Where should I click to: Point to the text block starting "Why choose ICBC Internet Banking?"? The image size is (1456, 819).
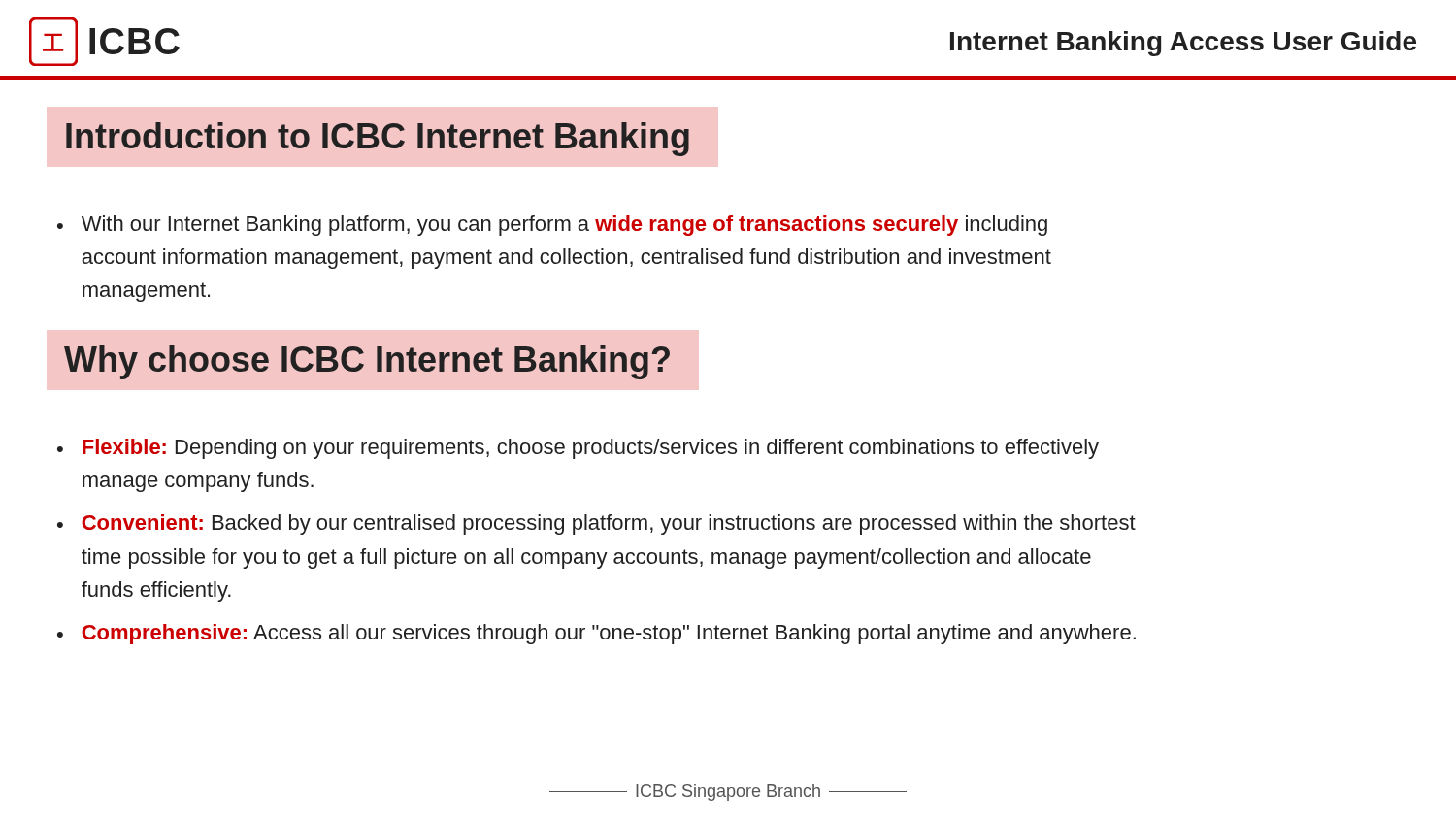(373, 360)
